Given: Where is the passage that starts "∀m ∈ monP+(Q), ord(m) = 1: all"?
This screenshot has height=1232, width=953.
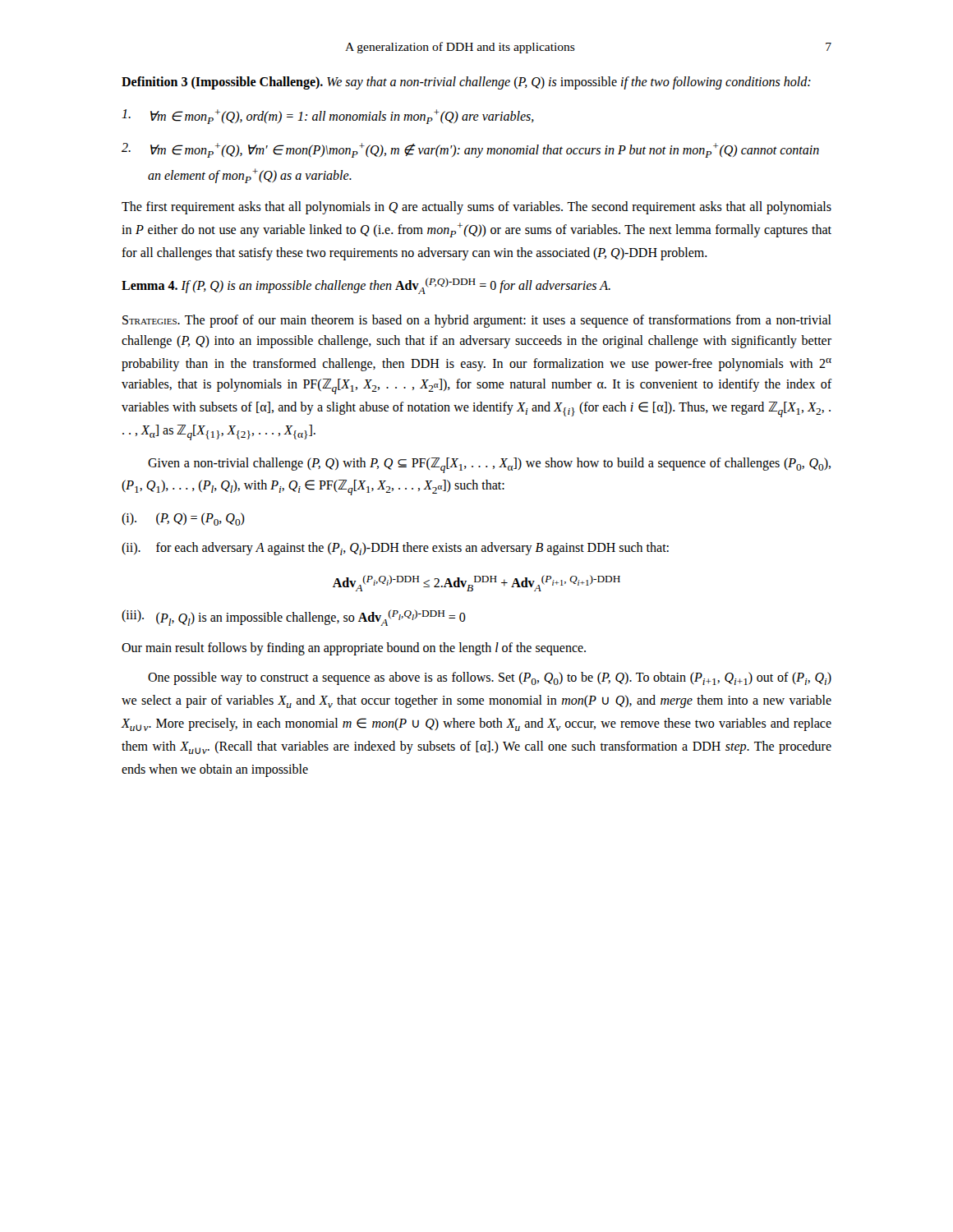Looking at the screenshot, I should (x=476, y=117).
